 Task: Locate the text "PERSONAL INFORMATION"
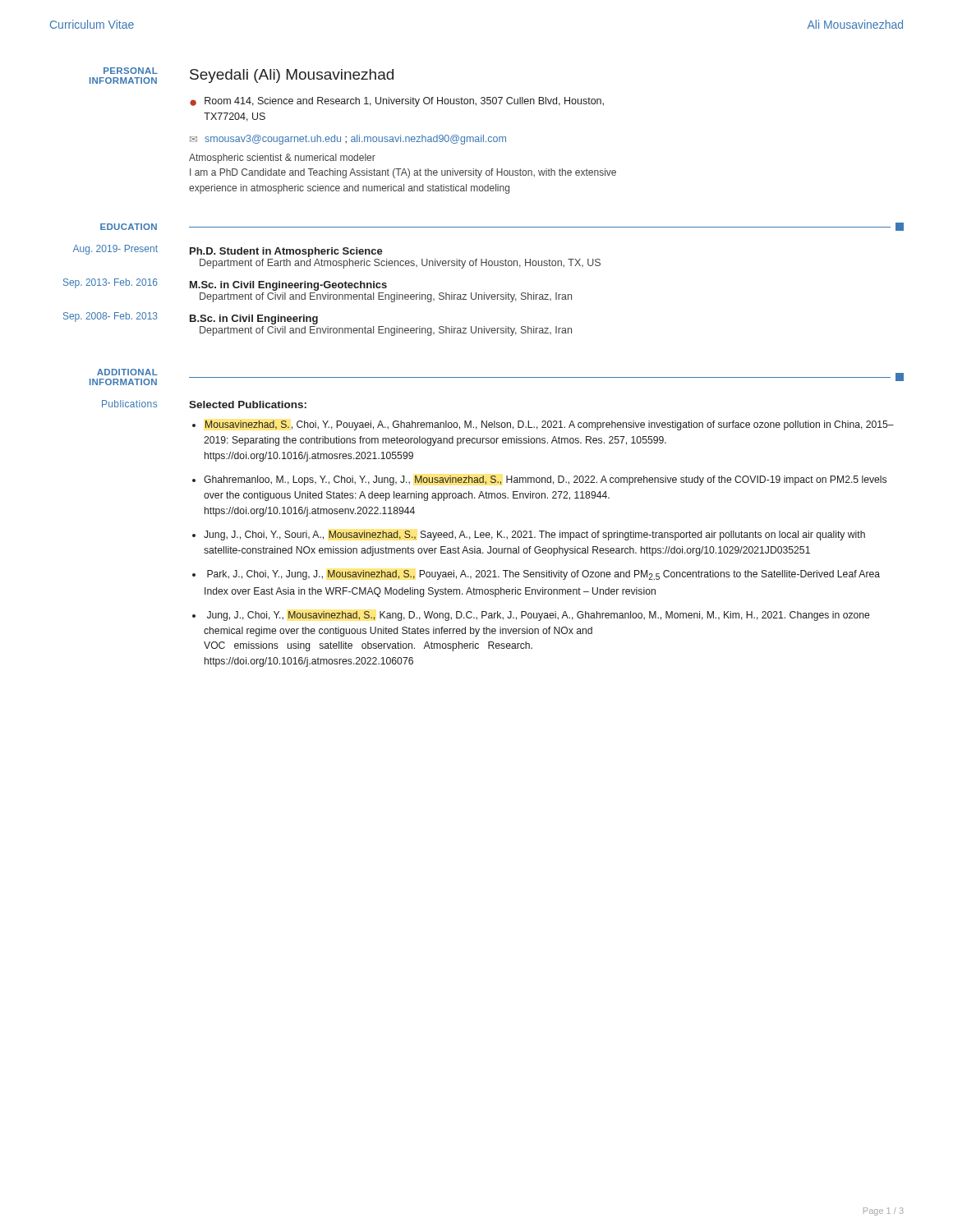point(123,76)
